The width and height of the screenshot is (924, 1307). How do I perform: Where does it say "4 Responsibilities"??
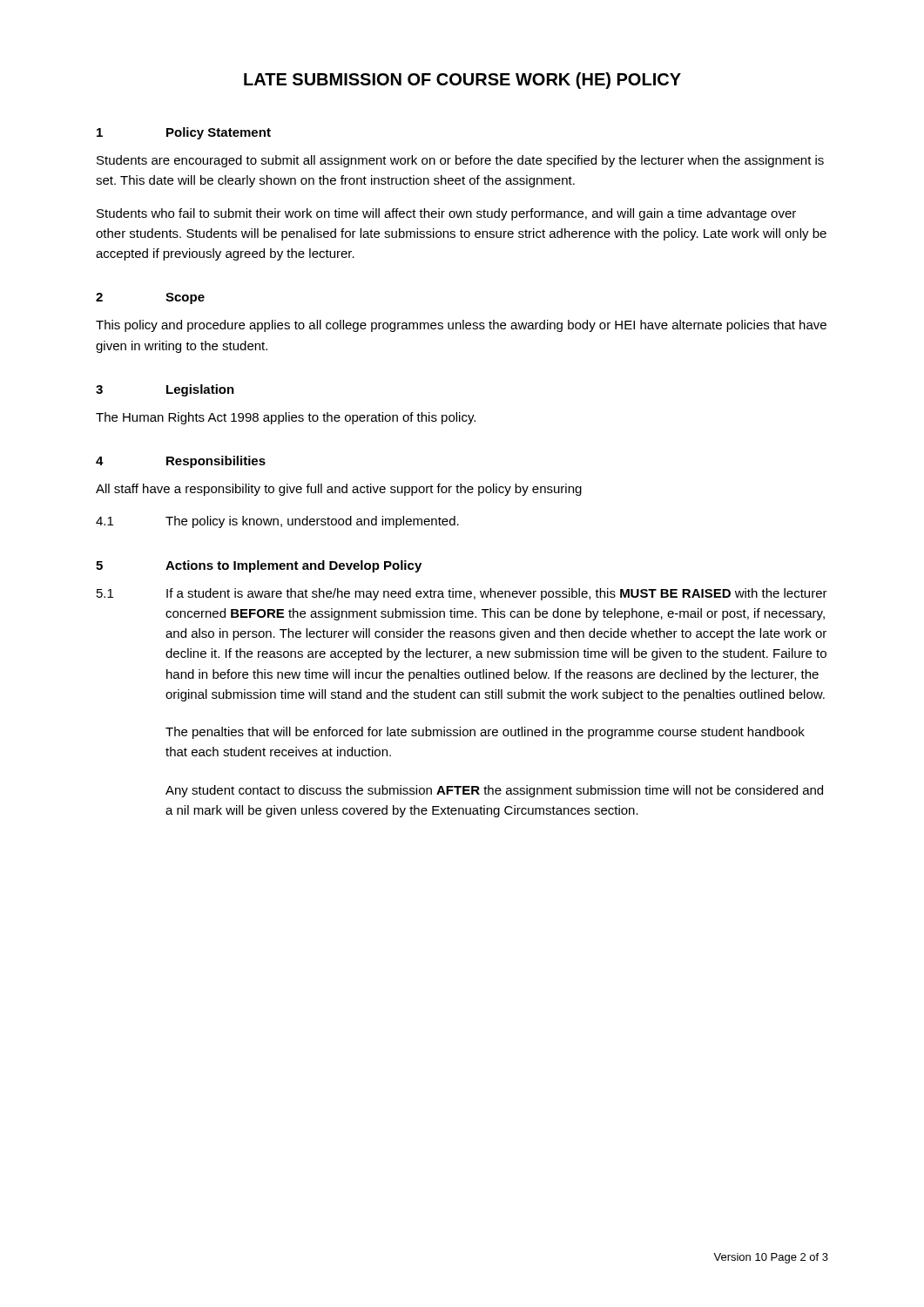[x=181, y=461]
